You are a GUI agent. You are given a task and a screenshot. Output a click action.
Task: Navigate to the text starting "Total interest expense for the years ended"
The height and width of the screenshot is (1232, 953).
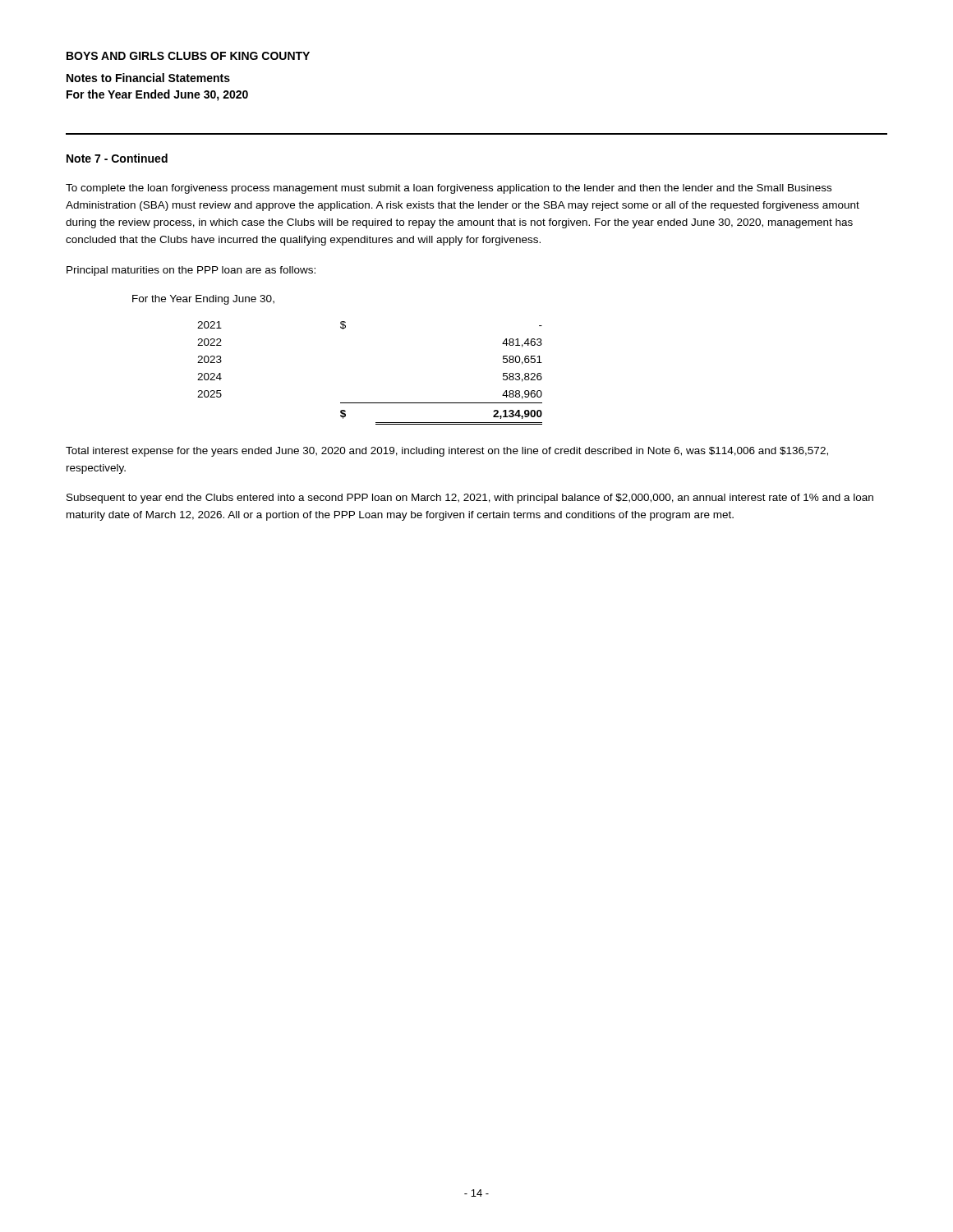(447, 459)
